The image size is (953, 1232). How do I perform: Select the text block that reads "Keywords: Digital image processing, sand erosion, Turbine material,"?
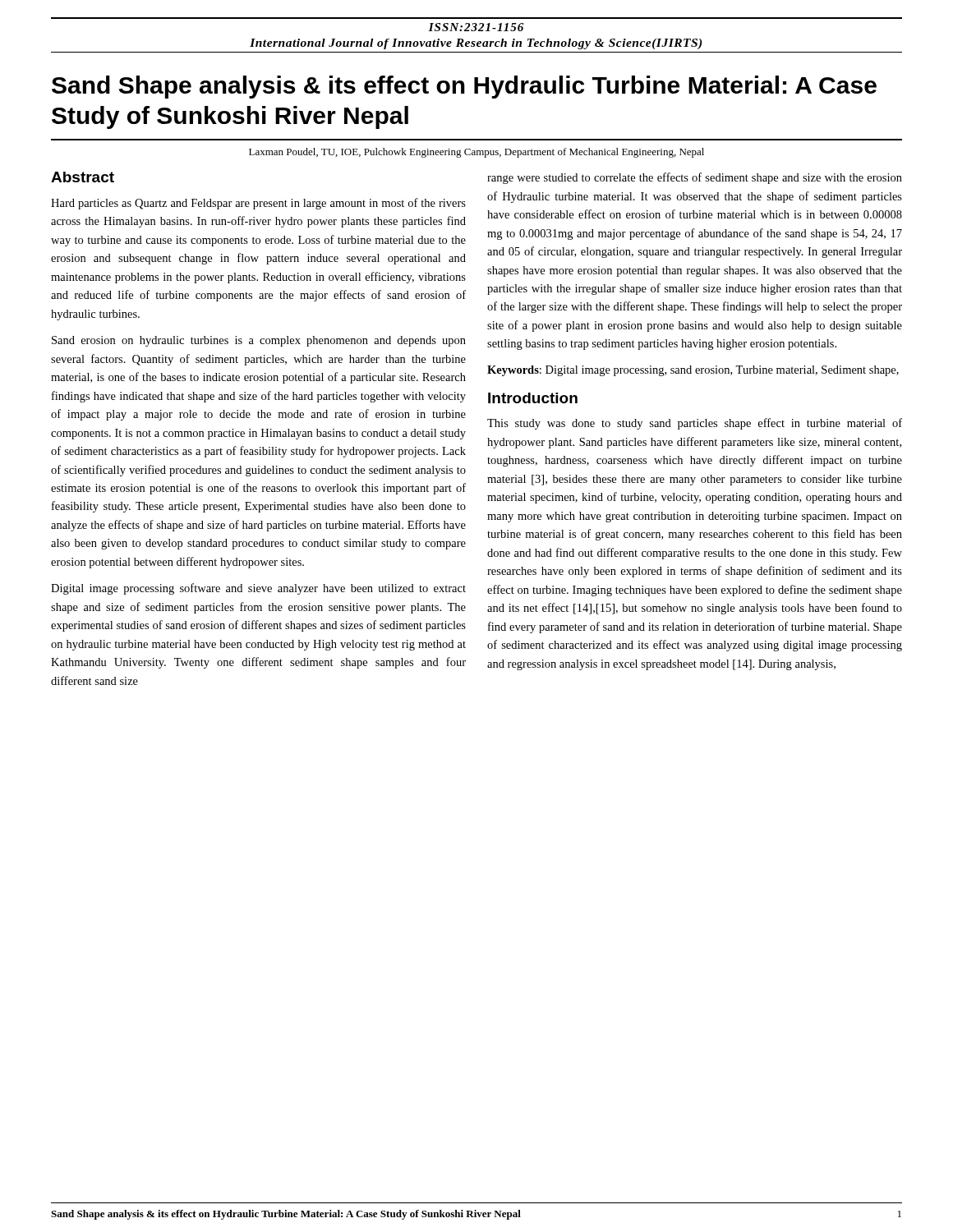pyautogui.click(x=693, y=369)
